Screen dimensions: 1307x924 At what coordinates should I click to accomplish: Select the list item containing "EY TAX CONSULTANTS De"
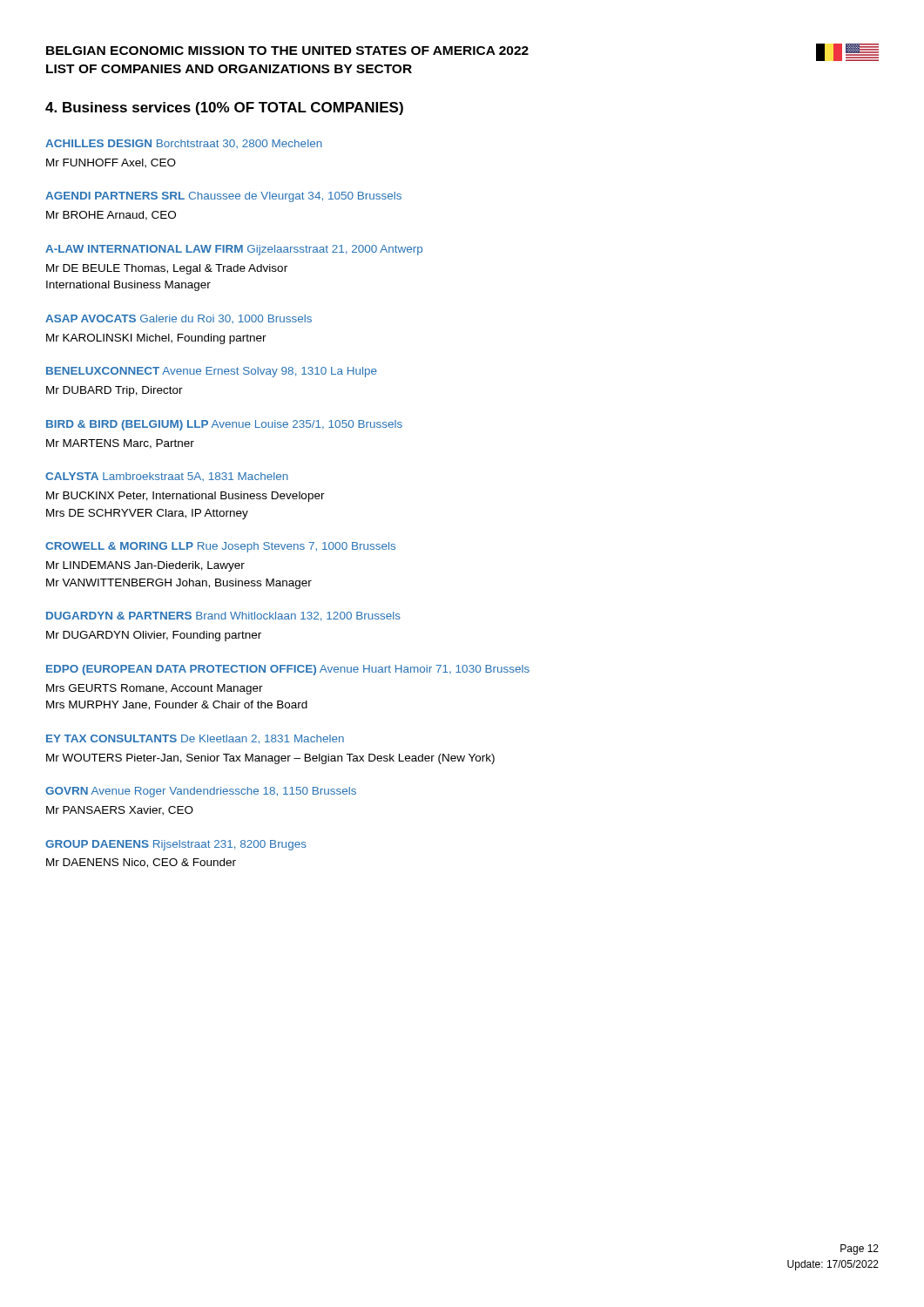coord(462,748)
